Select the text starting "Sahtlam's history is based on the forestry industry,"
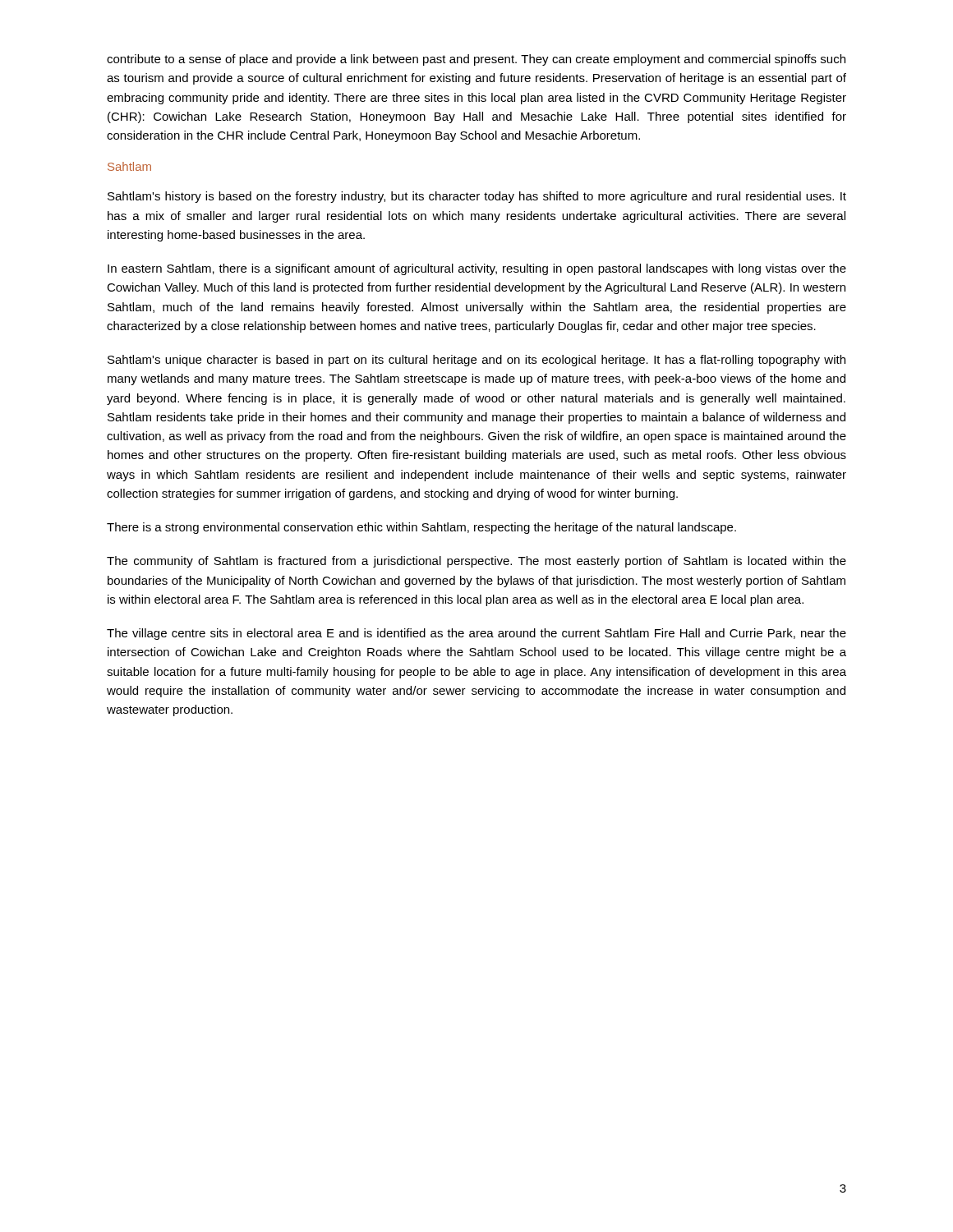This screenshot has height=1232, width=953. coord(476,215)
